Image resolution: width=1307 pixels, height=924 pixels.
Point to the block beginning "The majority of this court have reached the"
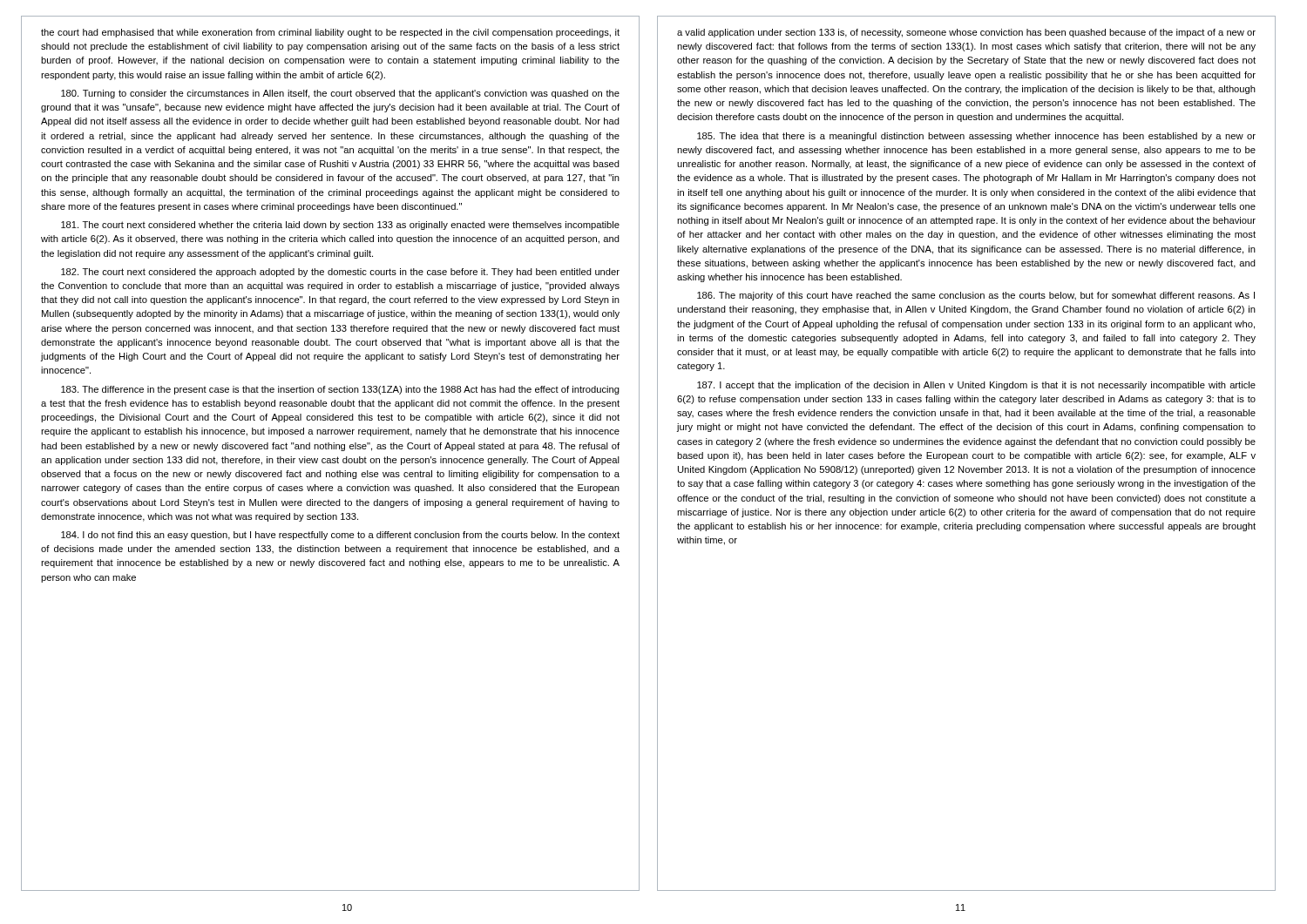pos(966,331)
